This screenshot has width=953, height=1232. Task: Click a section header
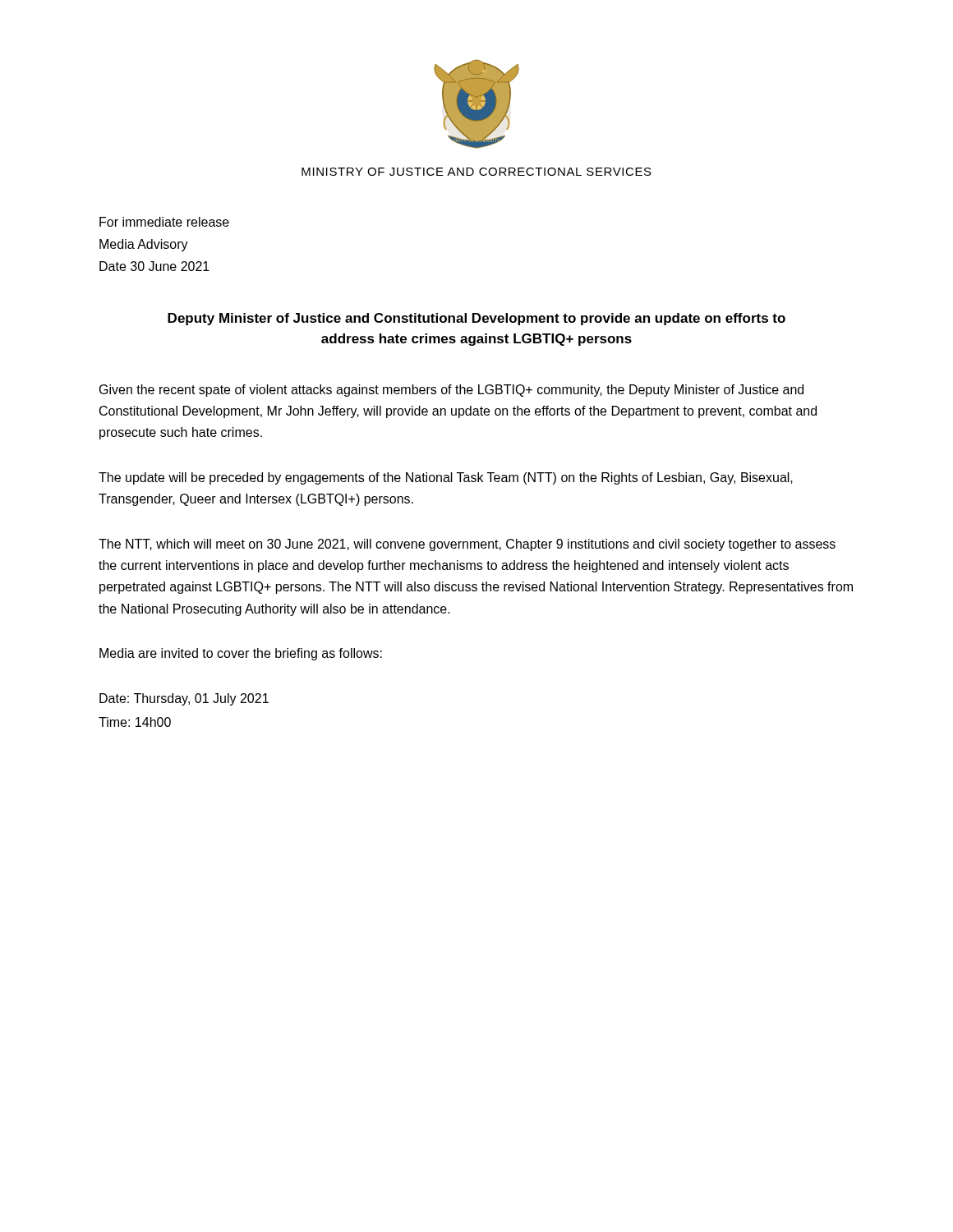point(476,328)
